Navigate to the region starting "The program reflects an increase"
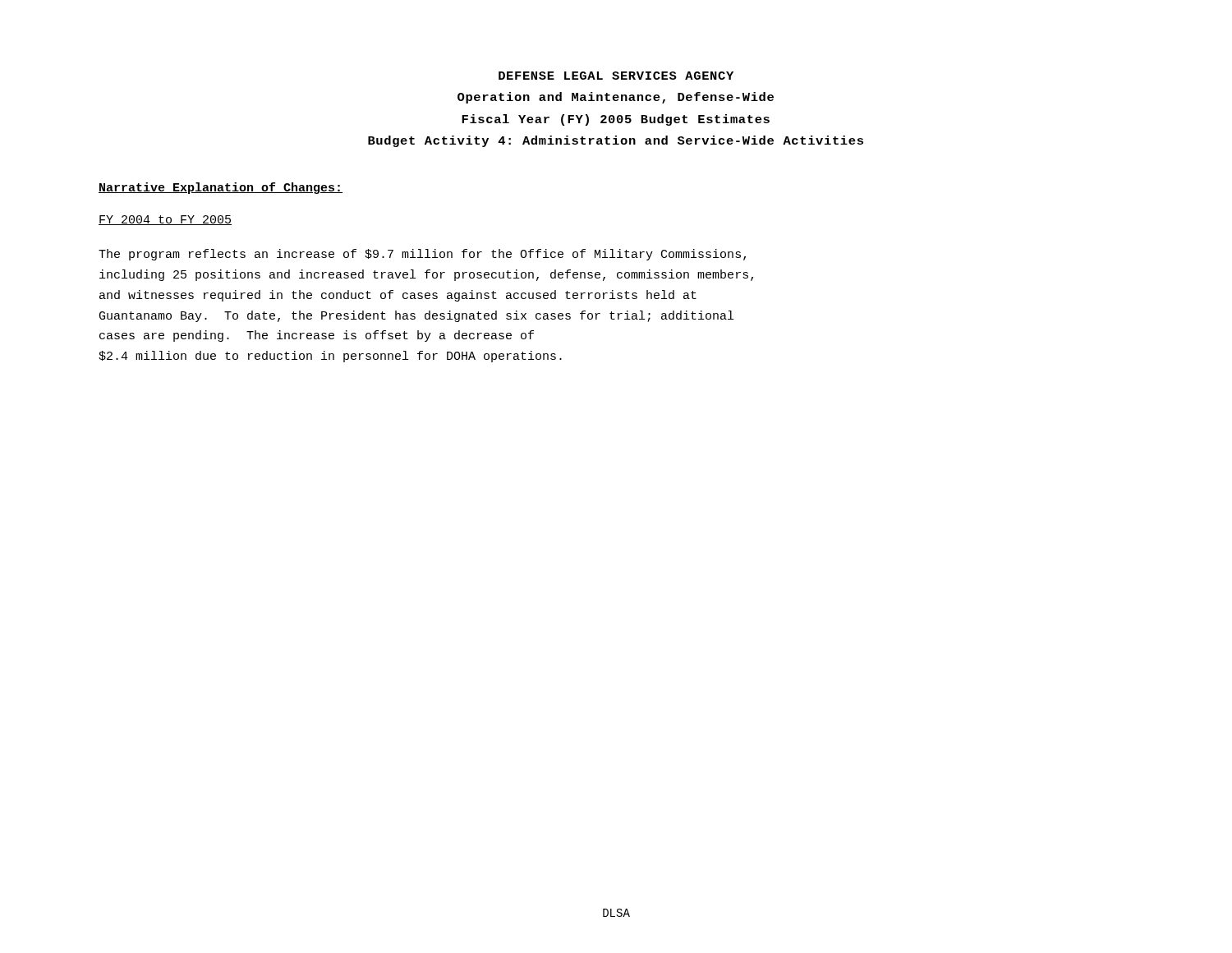This screenshot has height=953, width=1232. [x=428, y=306]
